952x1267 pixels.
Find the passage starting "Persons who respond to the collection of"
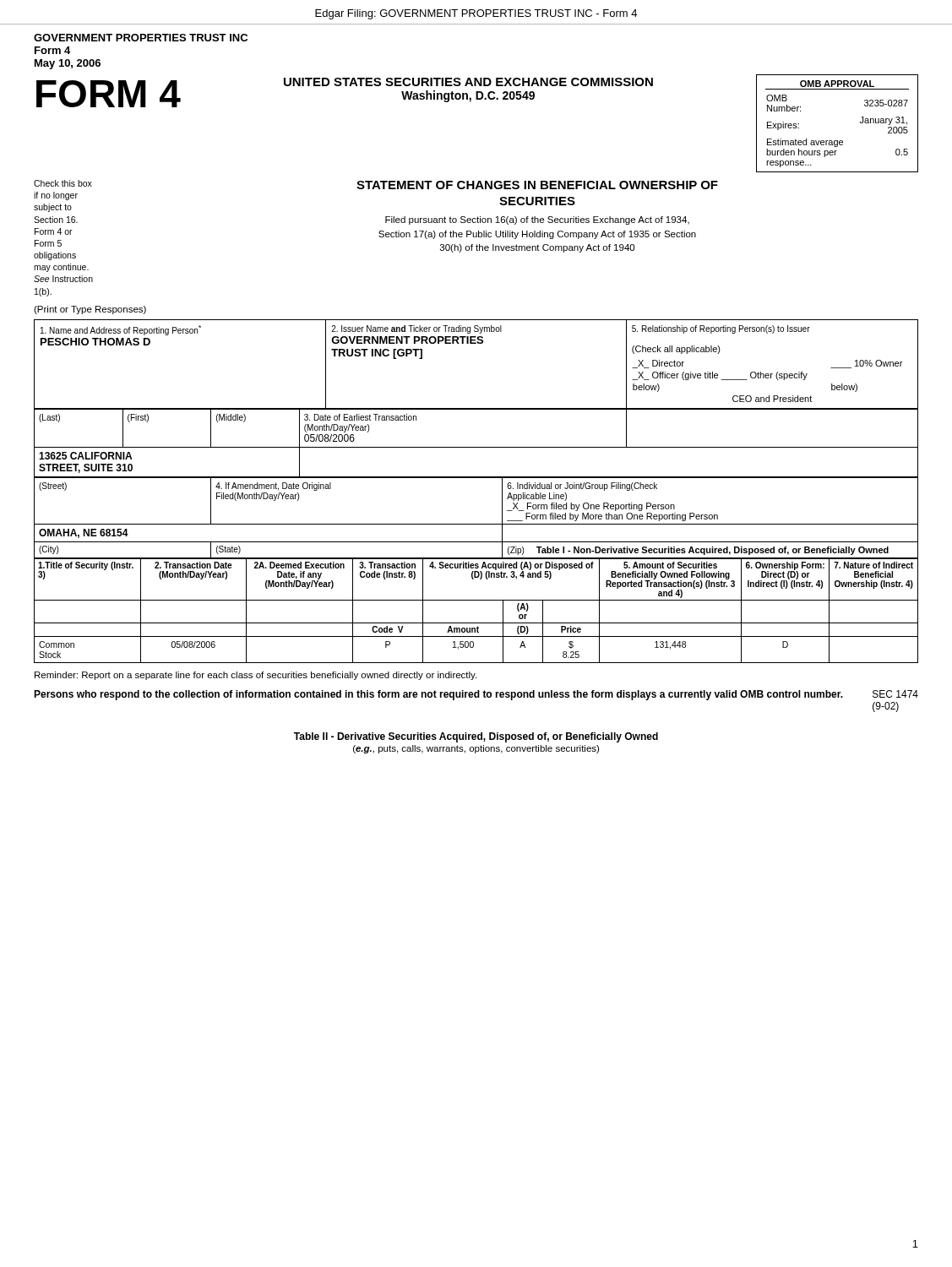(438, 694)
